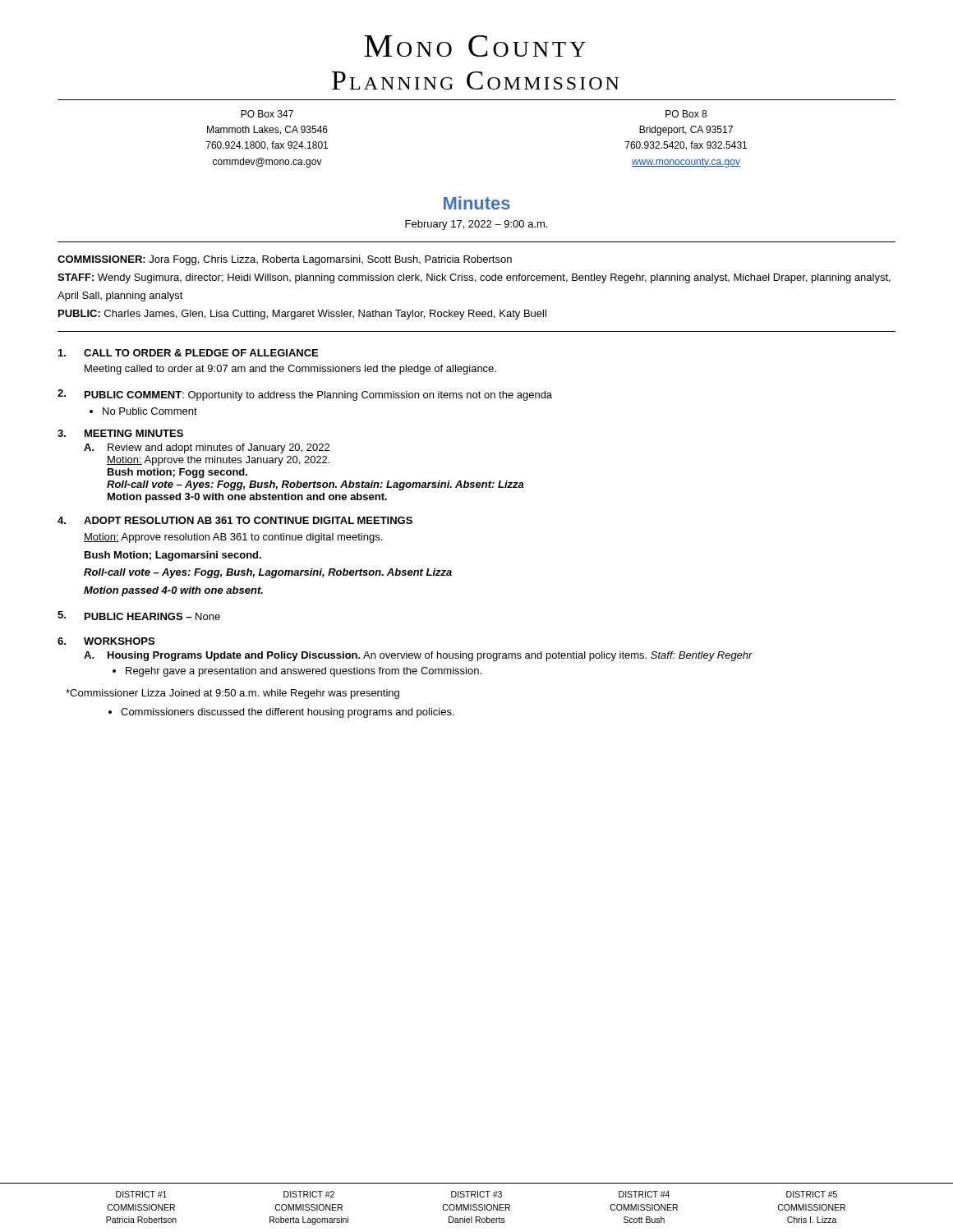
Task: Select the element starting "2. PUBLIC COMMENT:"
Action: [476, 402]
